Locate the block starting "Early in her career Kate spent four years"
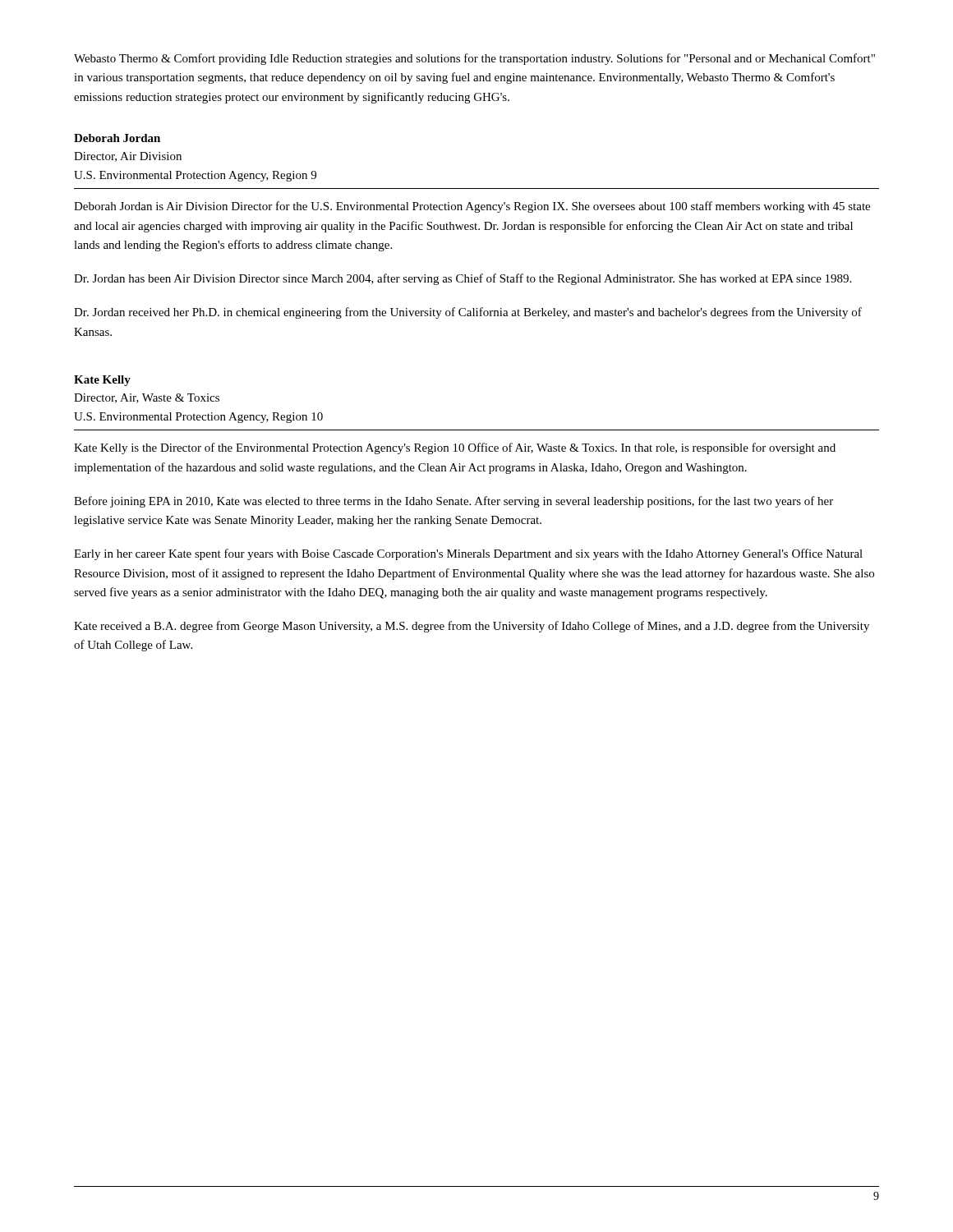953x1232 pixels. pos(474,573)
